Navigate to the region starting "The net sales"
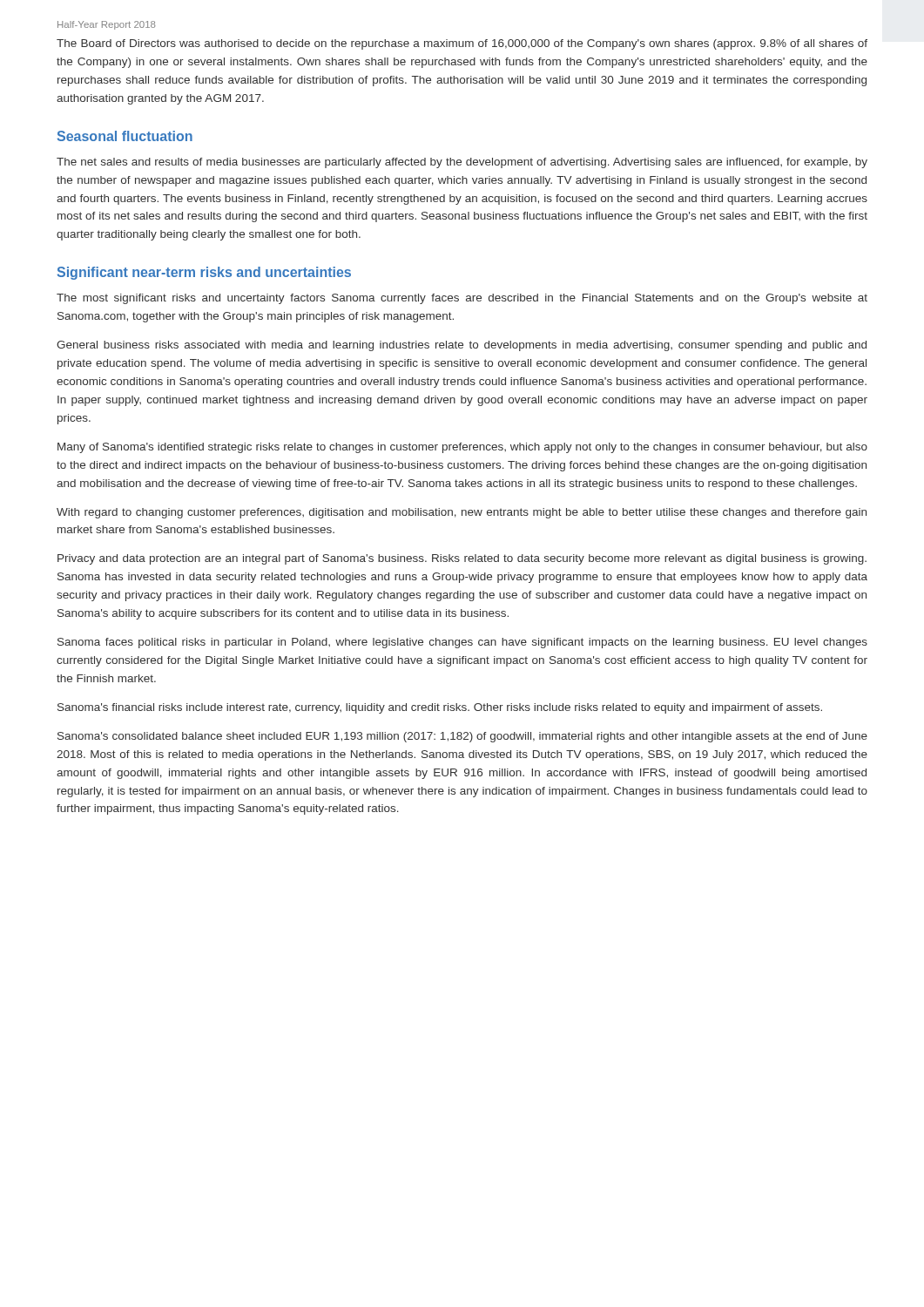This screenshot has height=1307, width=924. pyautogui.click(x=462, y=199)
